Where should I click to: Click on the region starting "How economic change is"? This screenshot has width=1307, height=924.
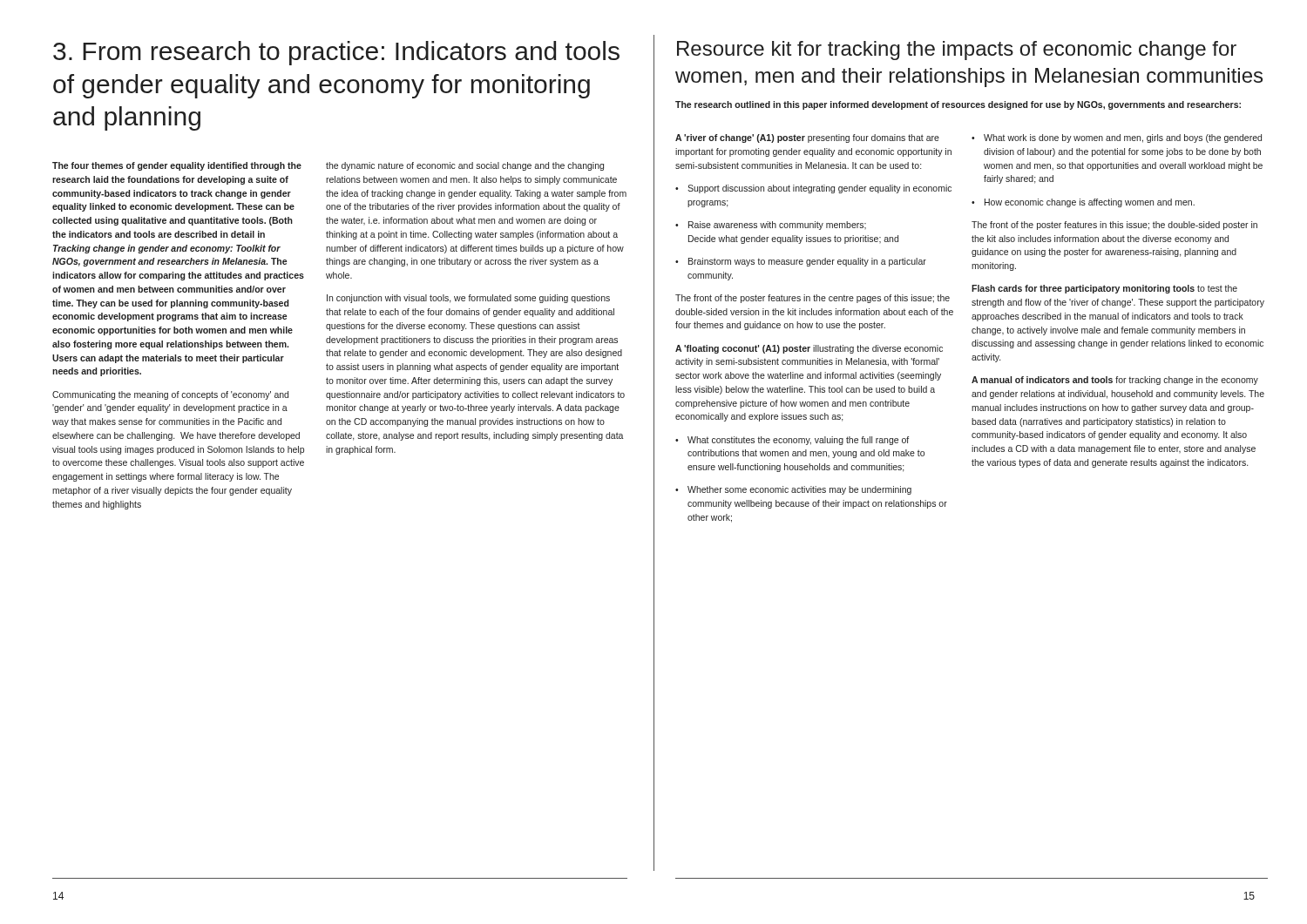tap(1120, 202)
